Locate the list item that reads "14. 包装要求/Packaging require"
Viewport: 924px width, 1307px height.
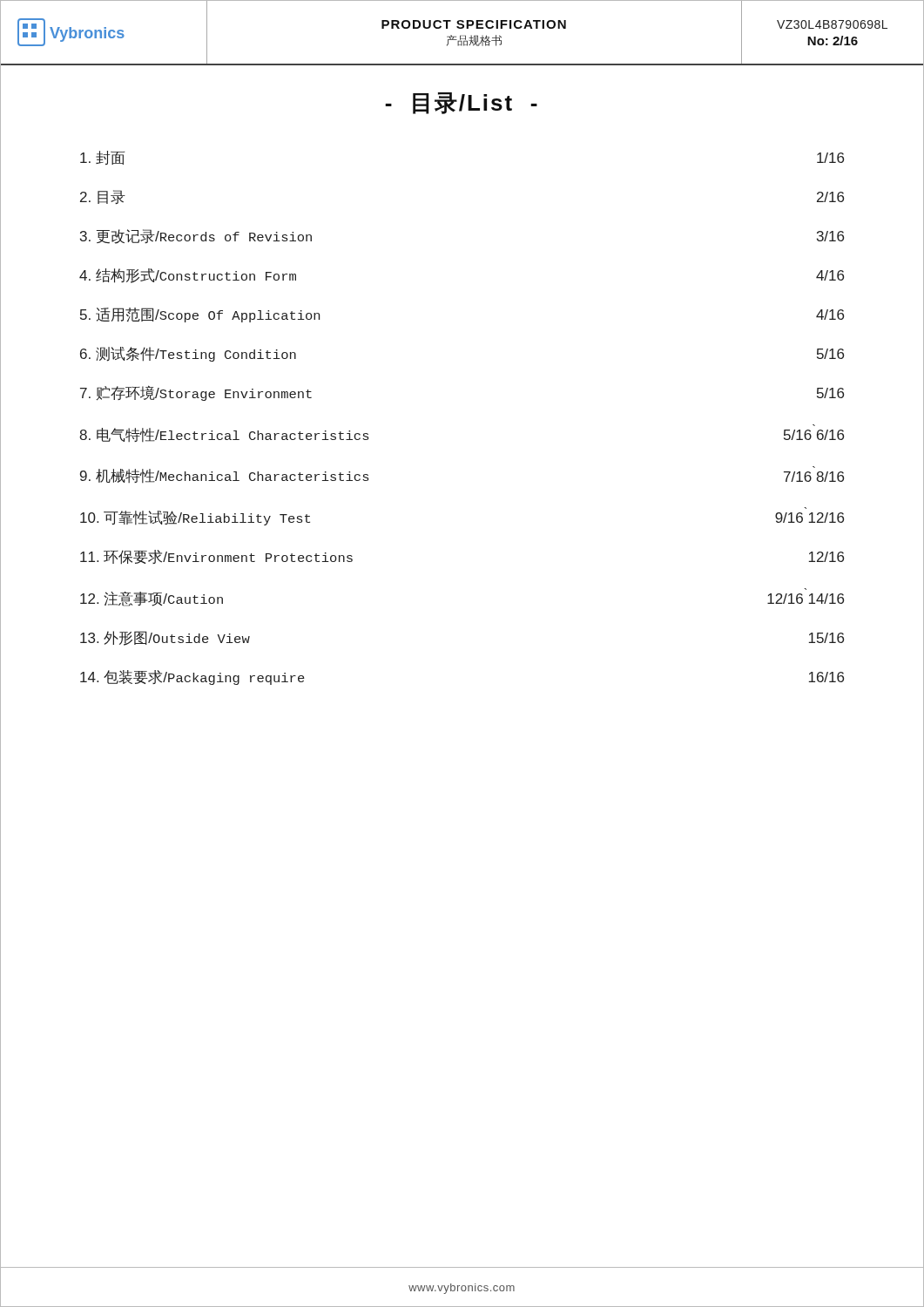196,677
